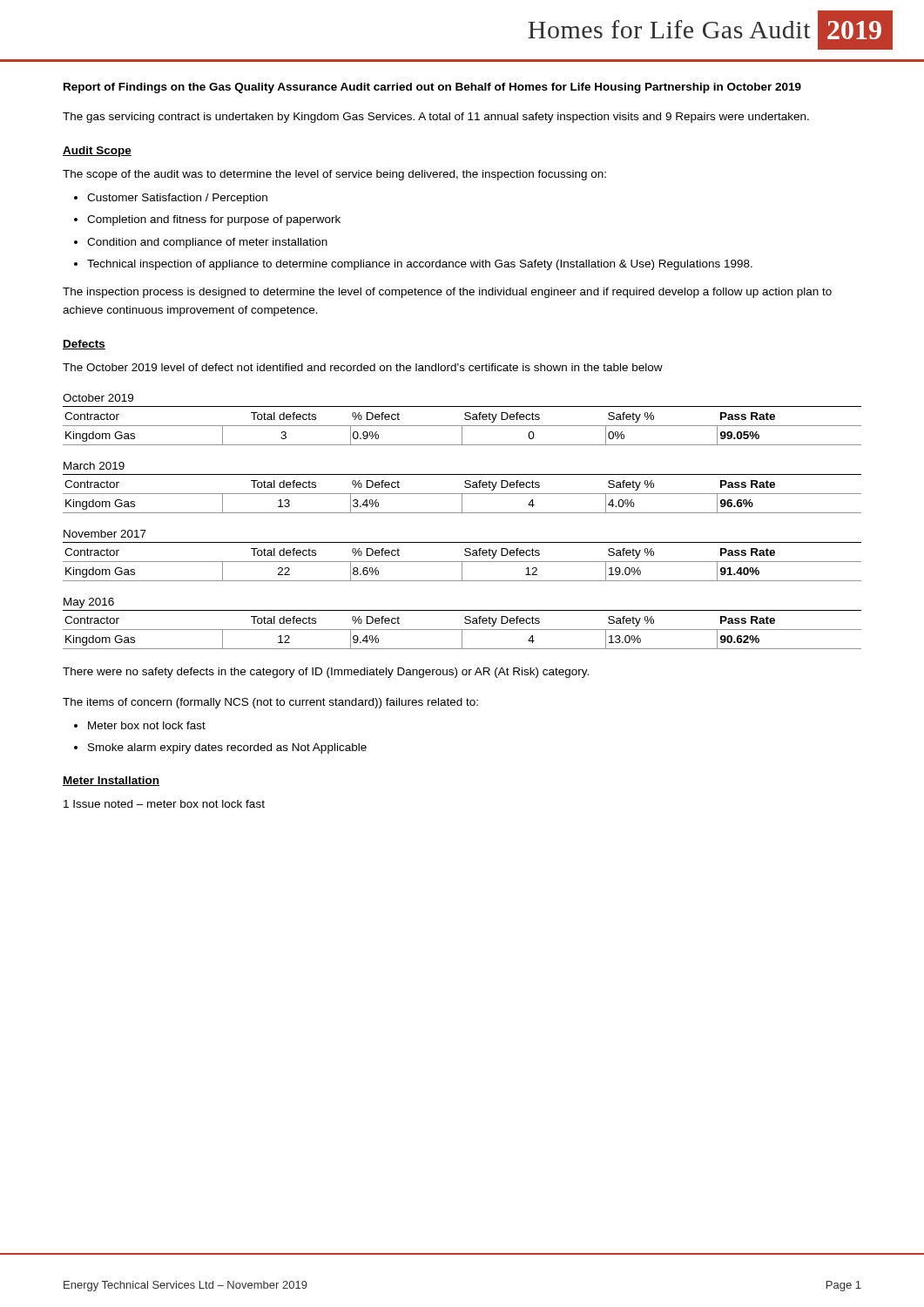924x1307 pixels.
Task: Find the region starting "Smoke alarm expiry dates recorded as Not Applicable"
Action: click(227, 747)
